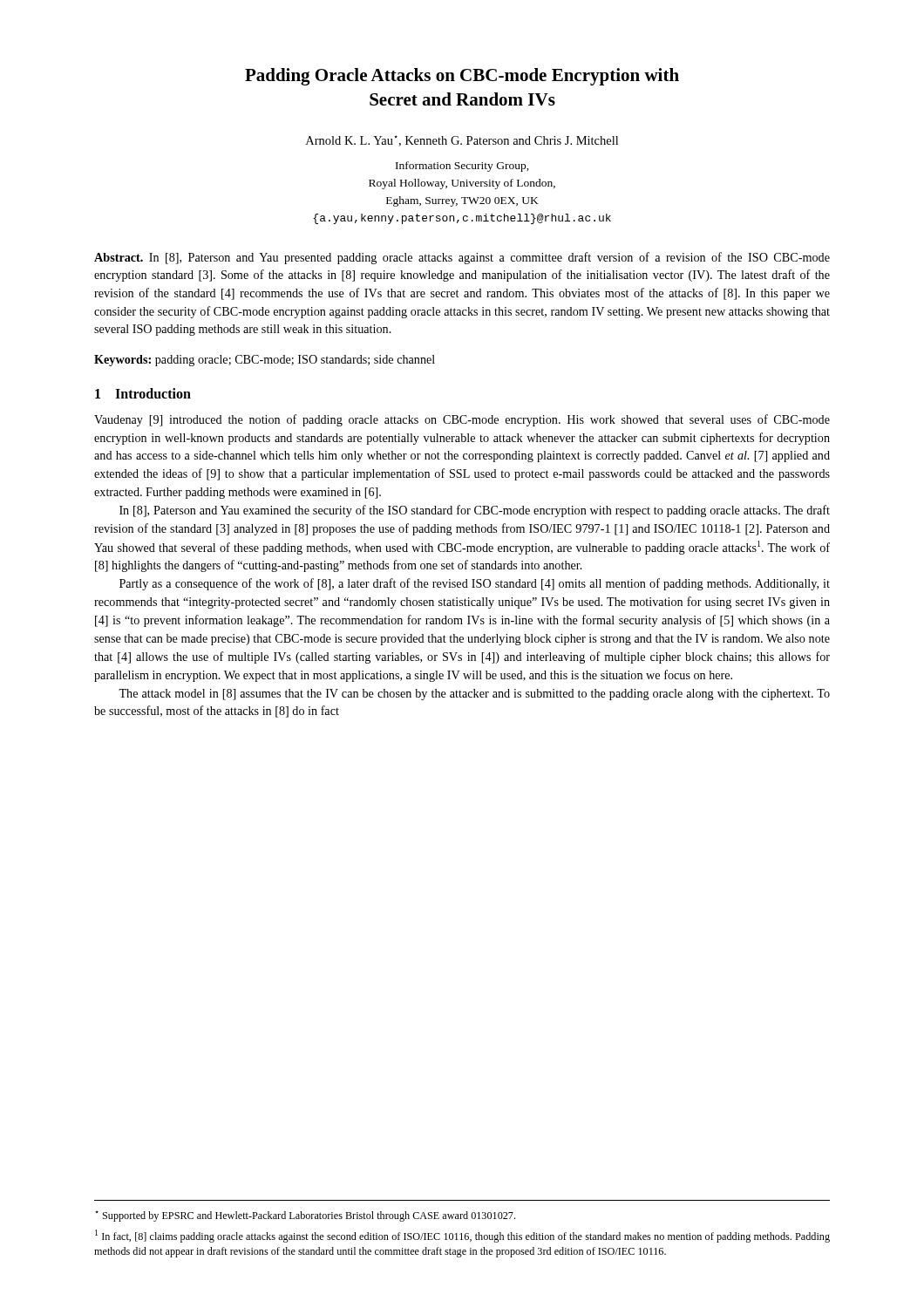Click the passage that begins "Information Security Group, Royal"

pyautogui.click(x=462, y=192)
